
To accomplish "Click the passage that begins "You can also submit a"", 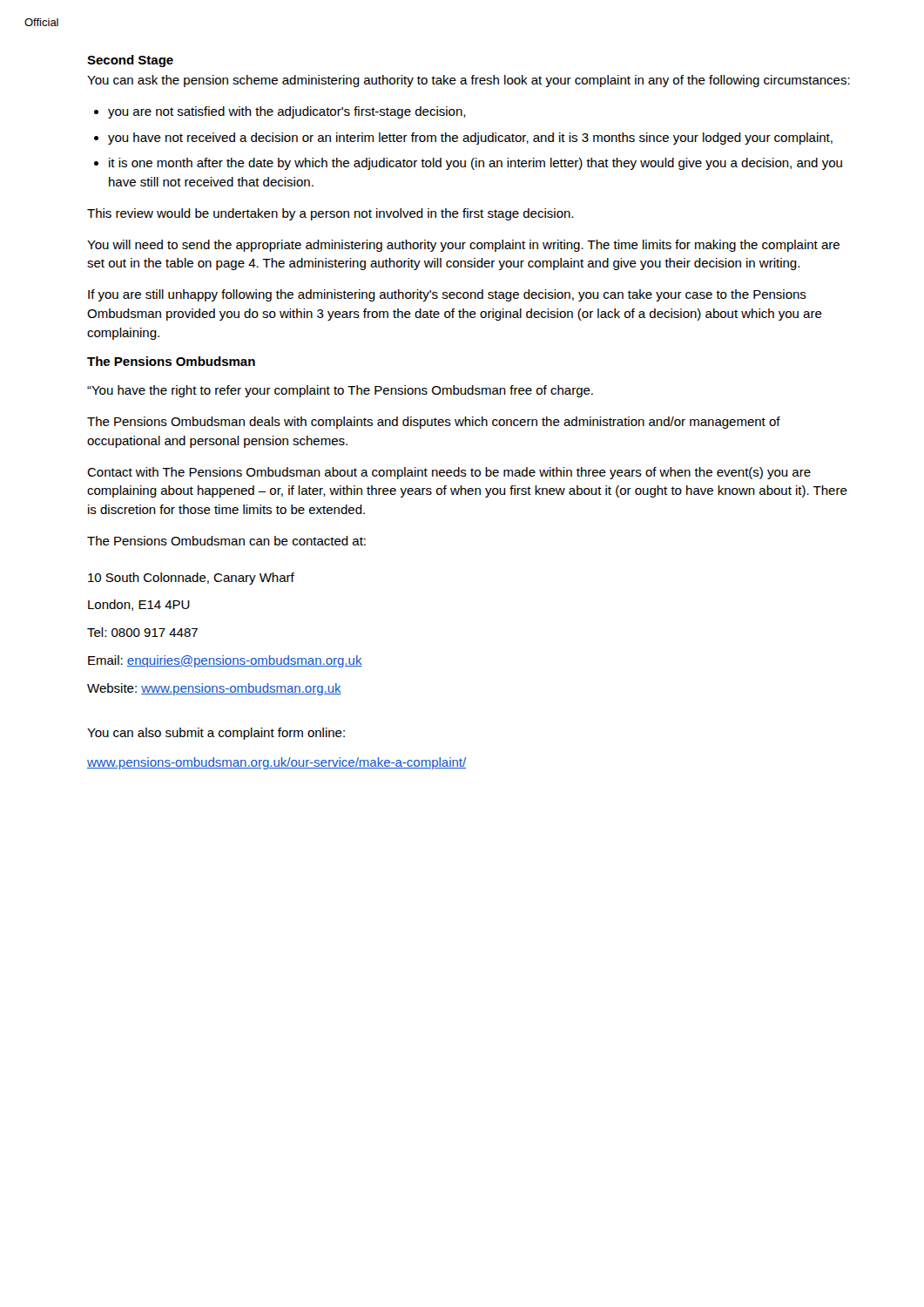I will (216, 733).
